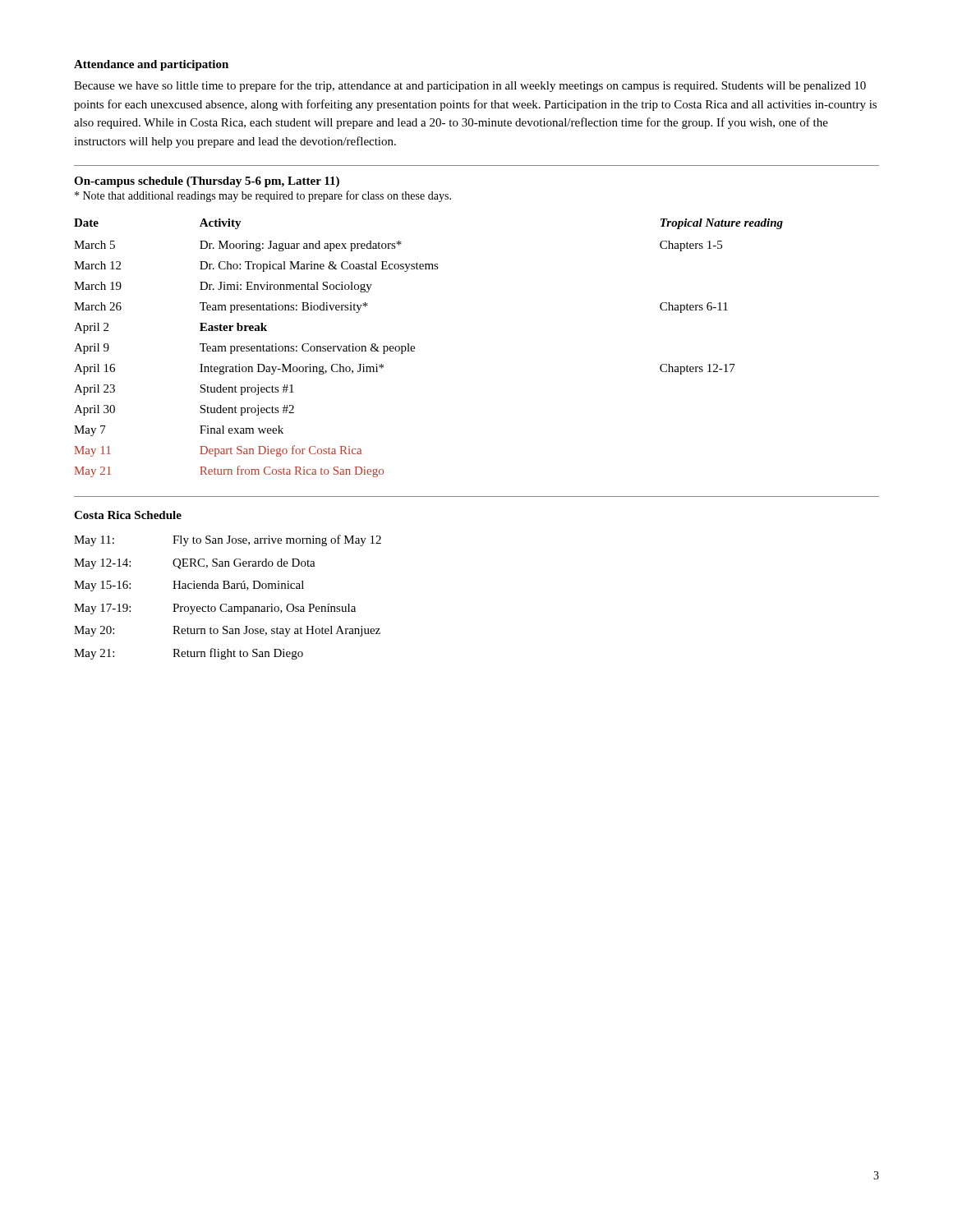Find the text block with the text "Because we have so little time to"
Viewport: 953px width, 1232px height.
tap(476, 113)
